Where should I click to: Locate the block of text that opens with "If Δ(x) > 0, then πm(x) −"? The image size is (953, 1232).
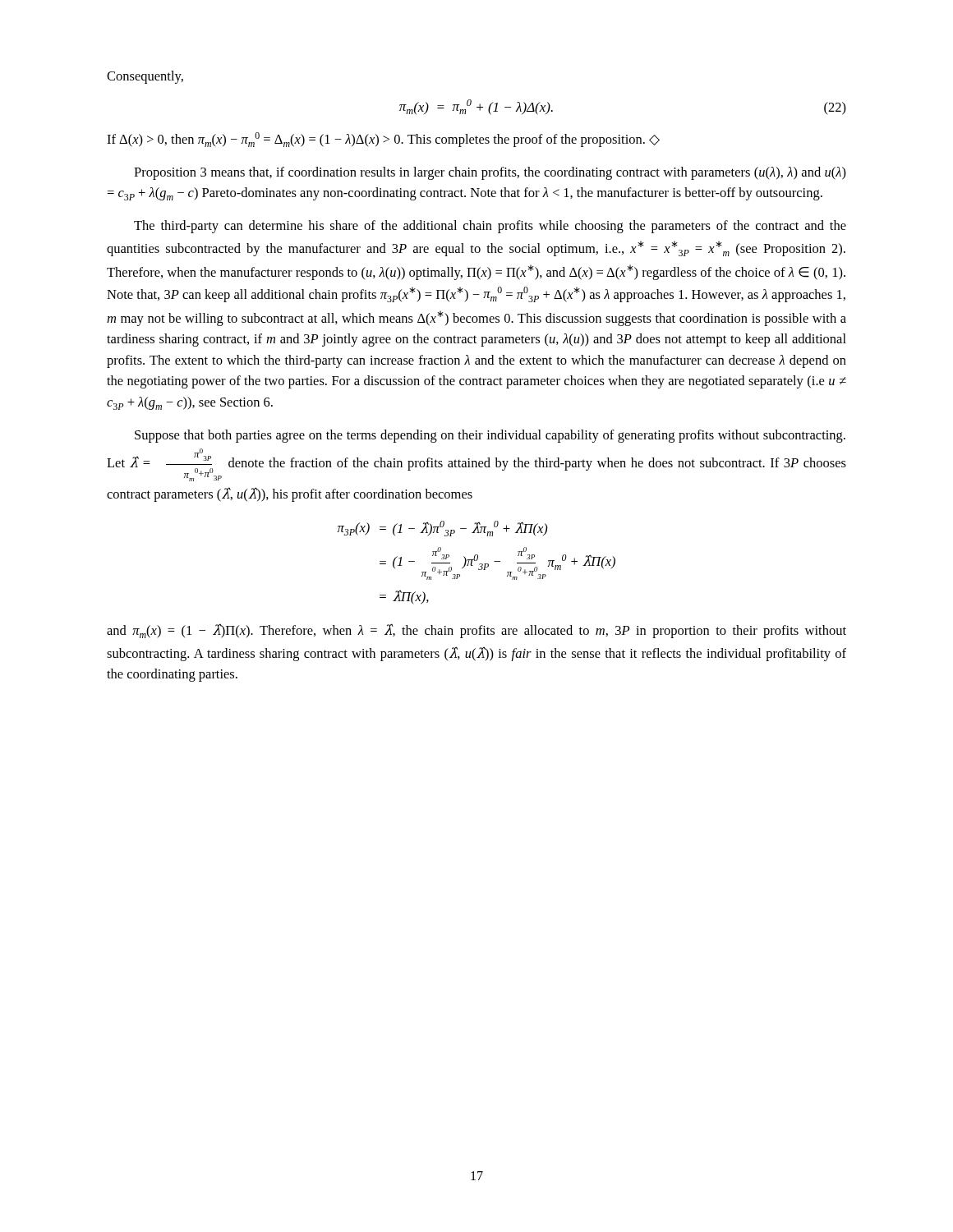coord(383,140)
